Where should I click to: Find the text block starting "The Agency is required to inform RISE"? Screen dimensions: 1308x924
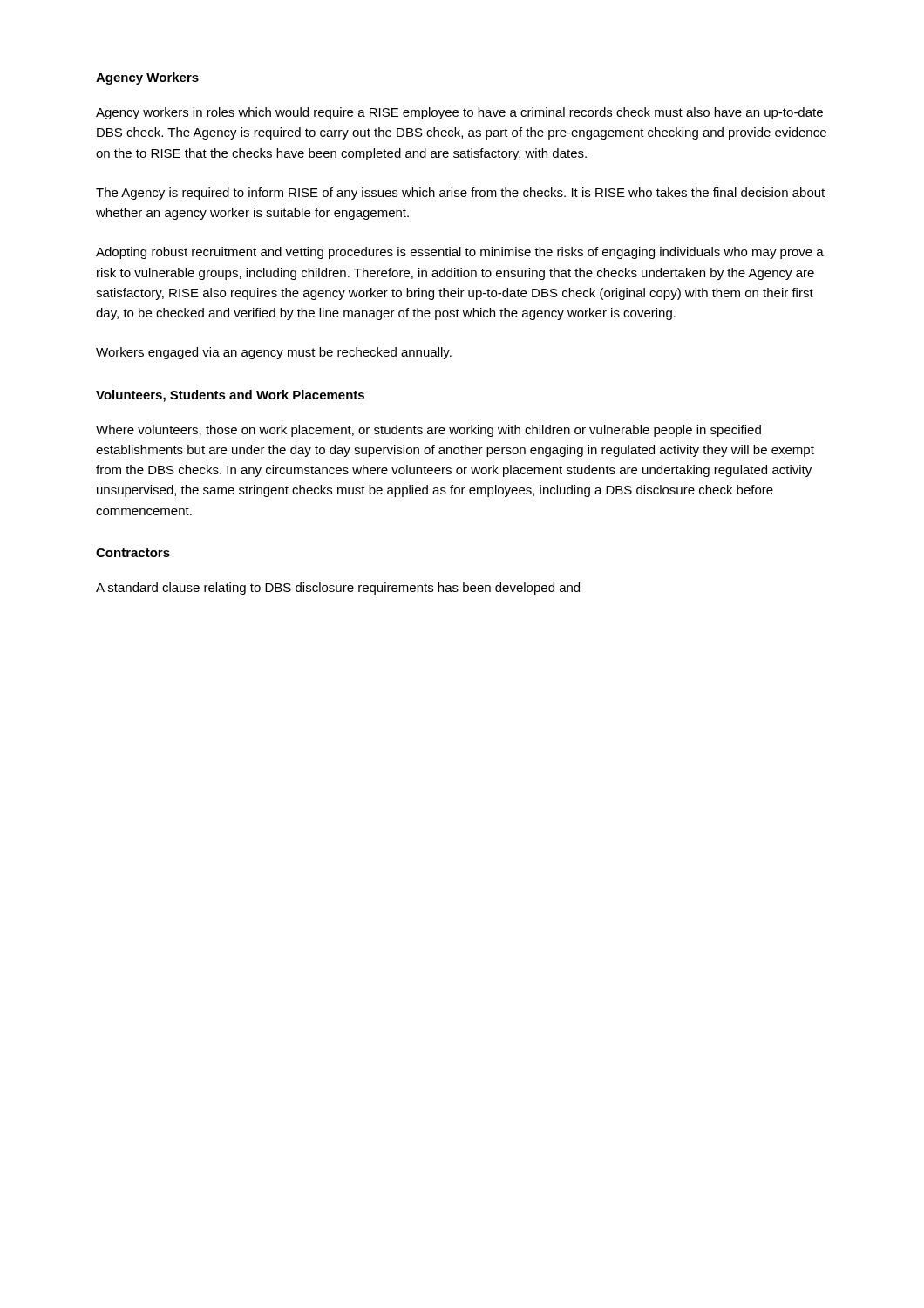460,202
